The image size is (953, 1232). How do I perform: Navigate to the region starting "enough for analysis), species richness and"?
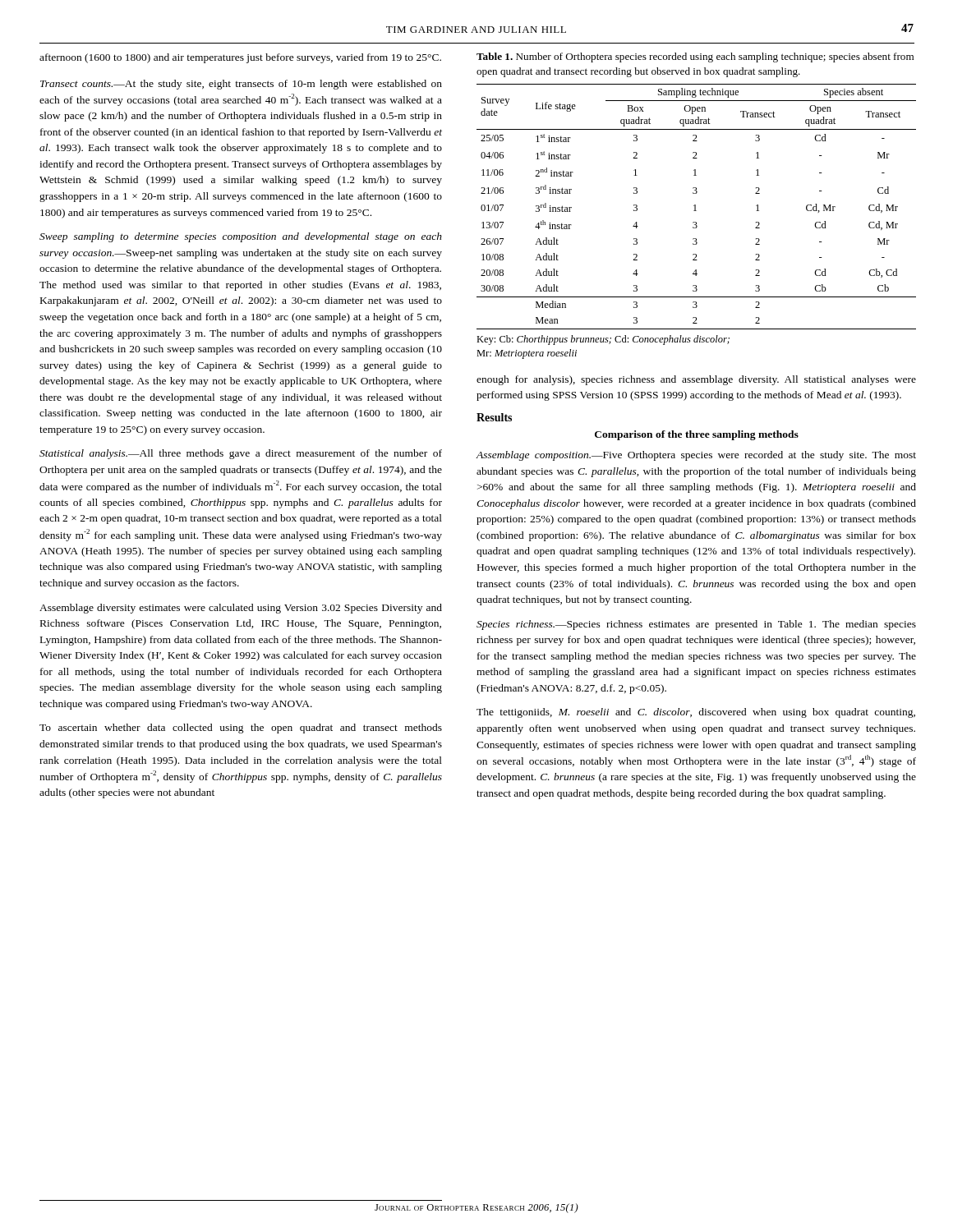pos(696,387)
